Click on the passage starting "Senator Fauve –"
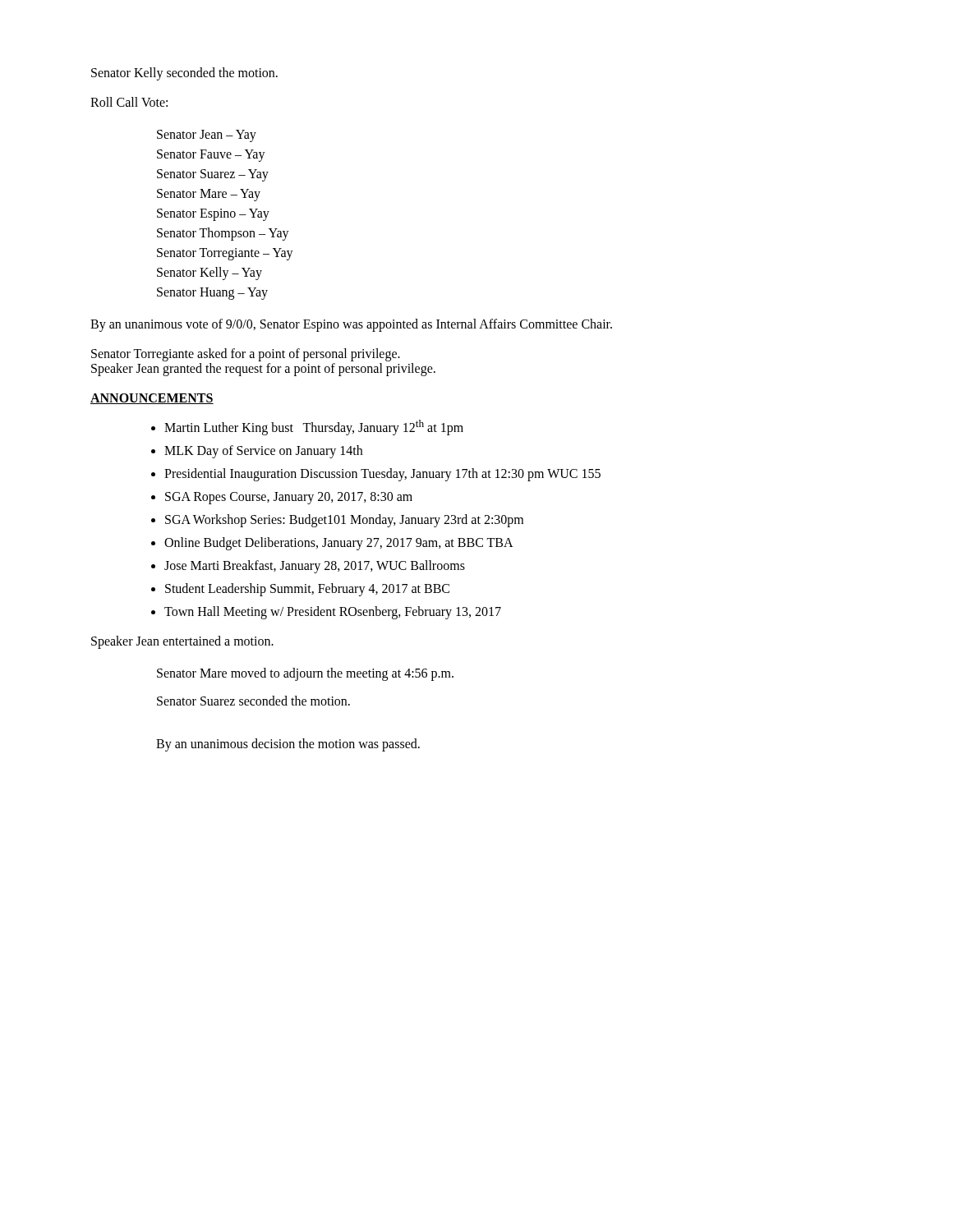This screenshot has height=1232, width=953. click(x=211, y=154)
